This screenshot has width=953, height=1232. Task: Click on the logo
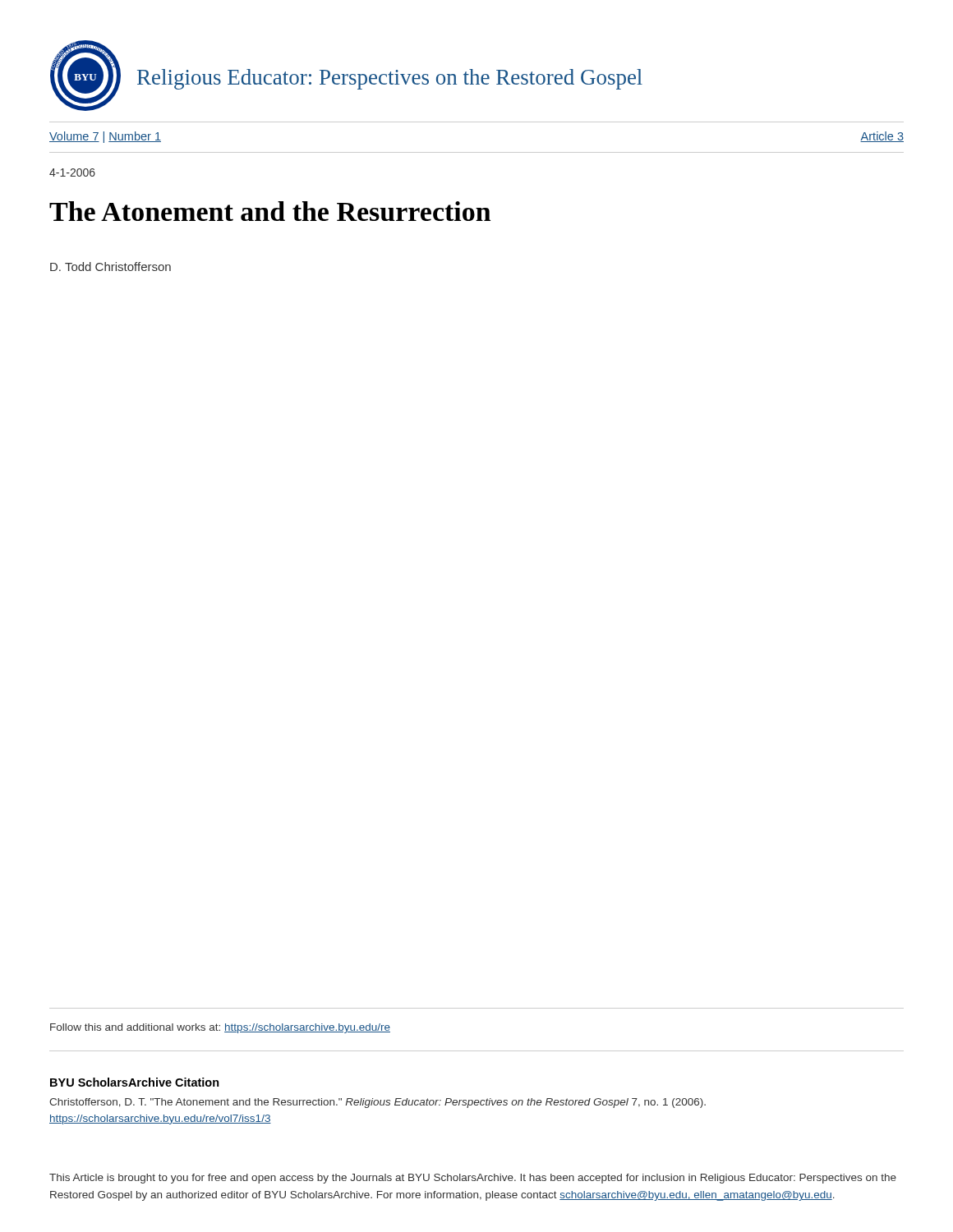(x=85, y=77)
